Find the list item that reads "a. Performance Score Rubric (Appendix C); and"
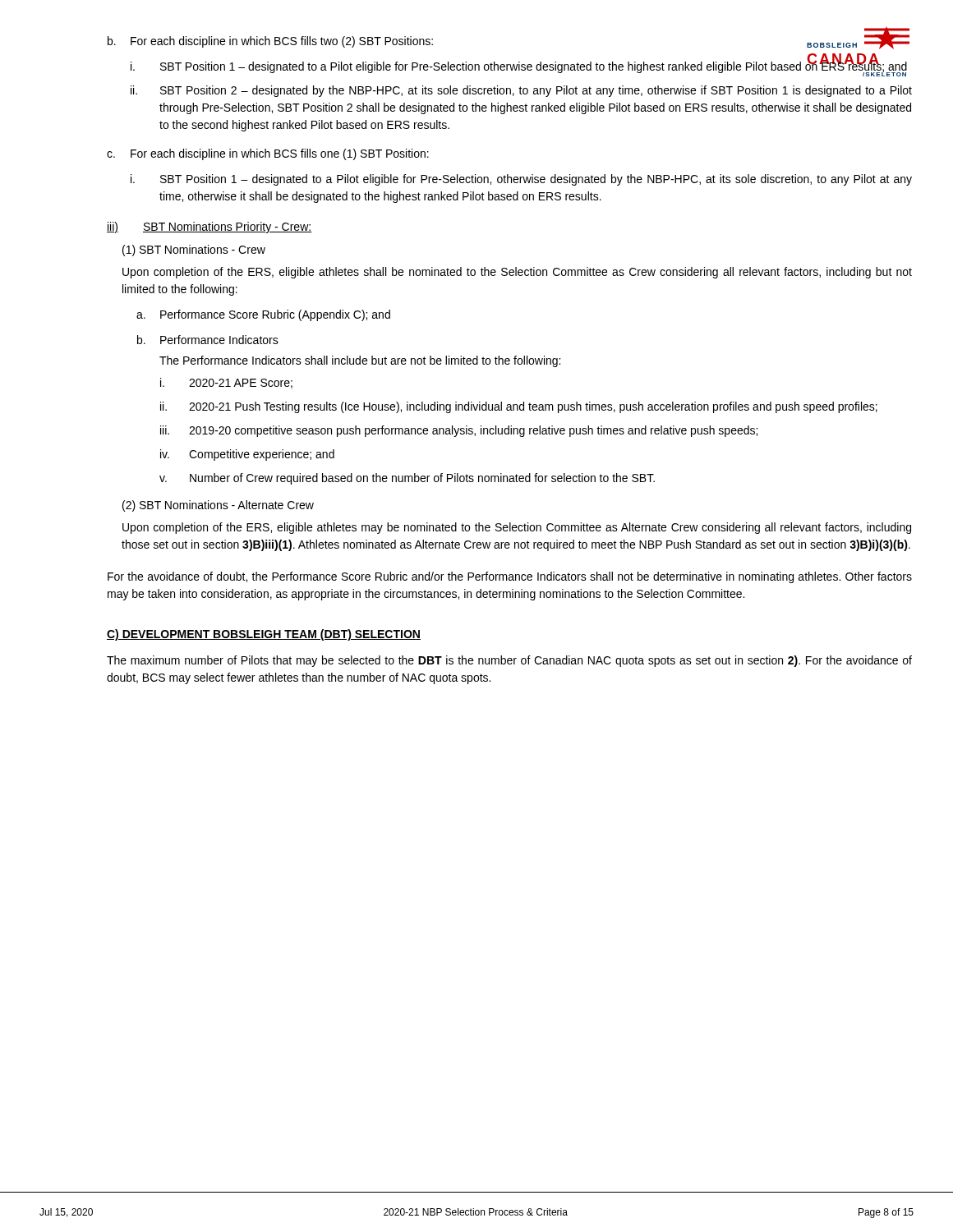This screenshot has height=1232, width=953. (x=263, y=315)
